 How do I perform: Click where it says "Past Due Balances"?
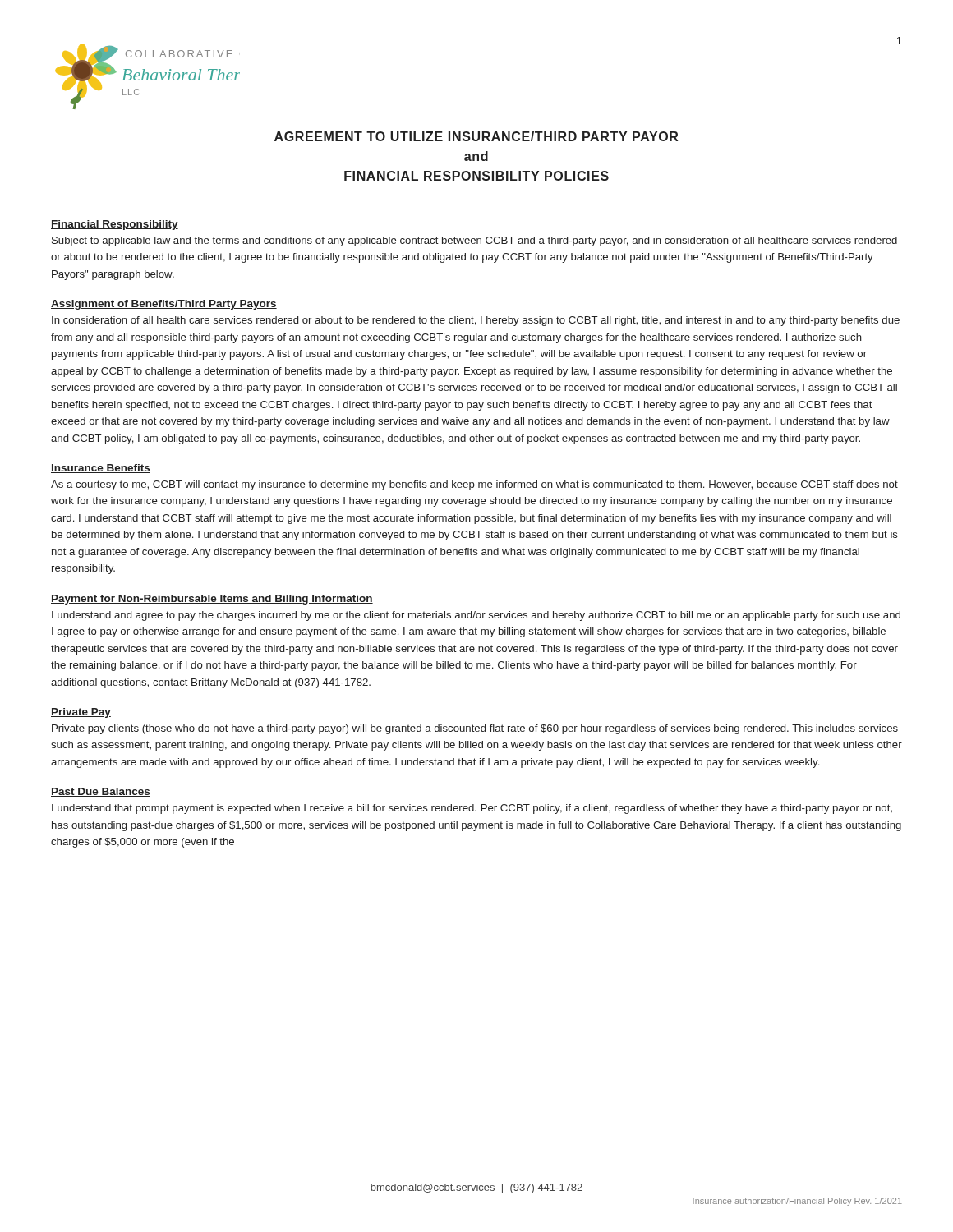point(101,792)
